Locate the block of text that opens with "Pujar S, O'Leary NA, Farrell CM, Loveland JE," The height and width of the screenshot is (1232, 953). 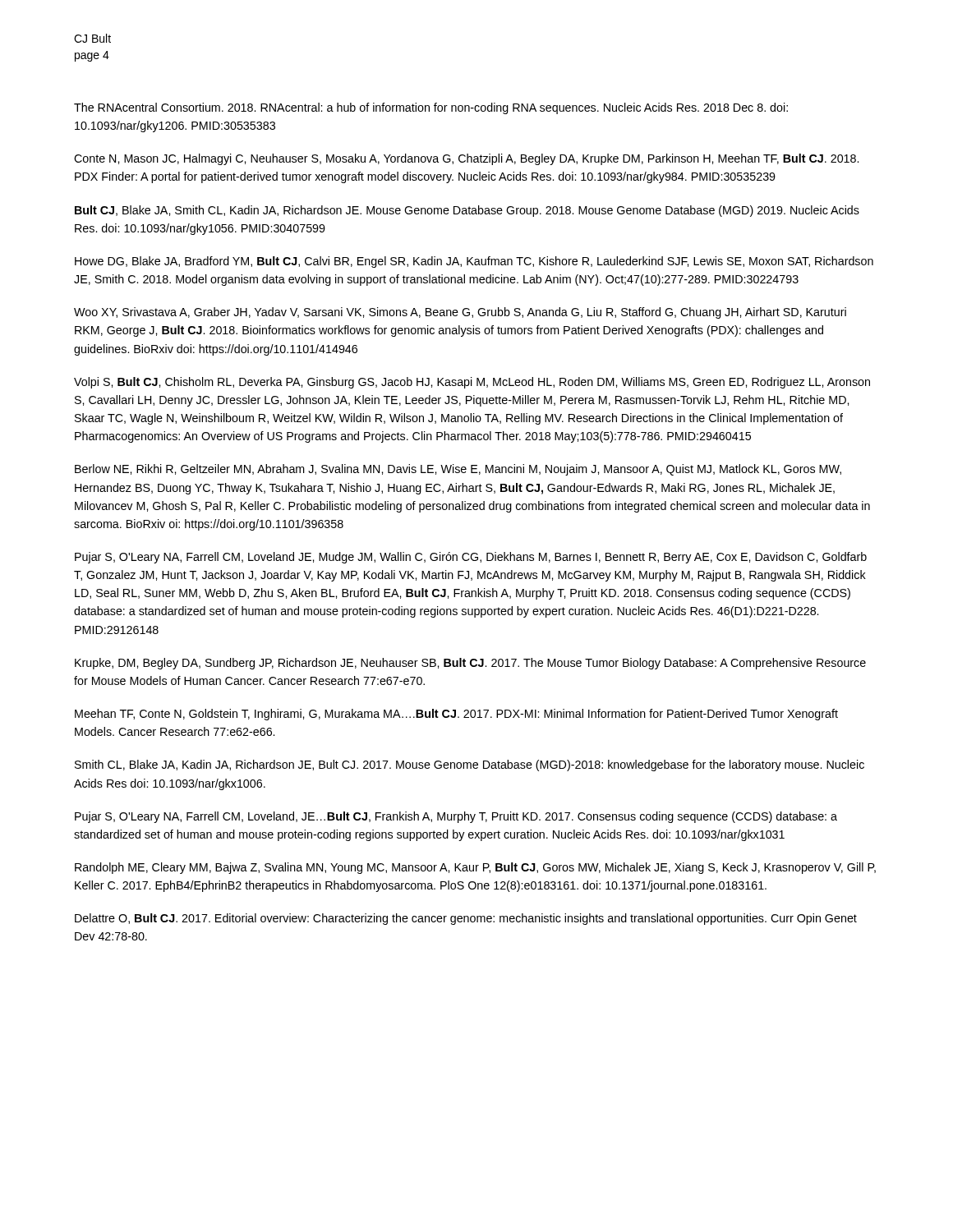(x=470, y=593)
